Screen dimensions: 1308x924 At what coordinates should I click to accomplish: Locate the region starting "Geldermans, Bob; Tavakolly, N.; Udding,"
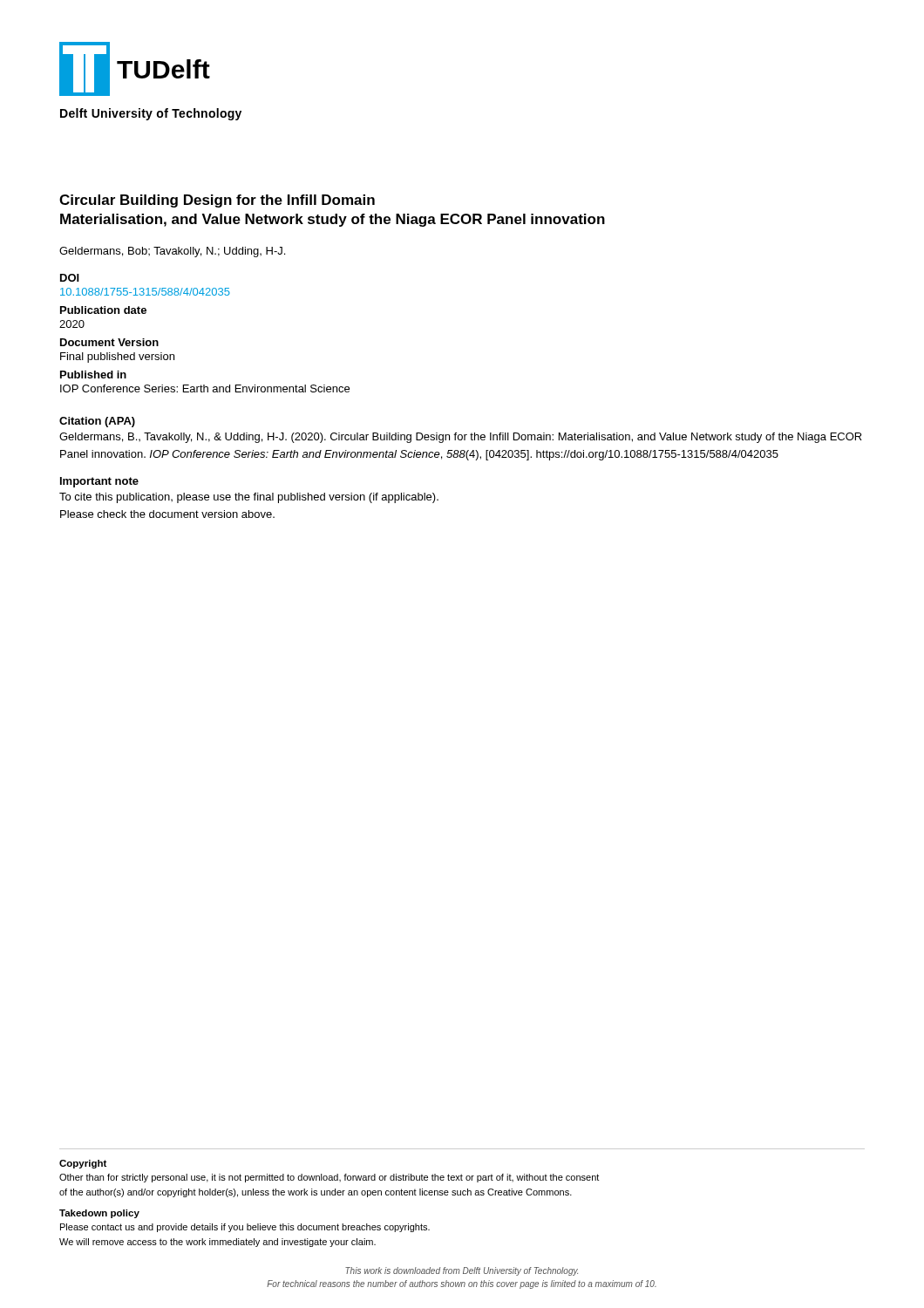coord(173,251)
